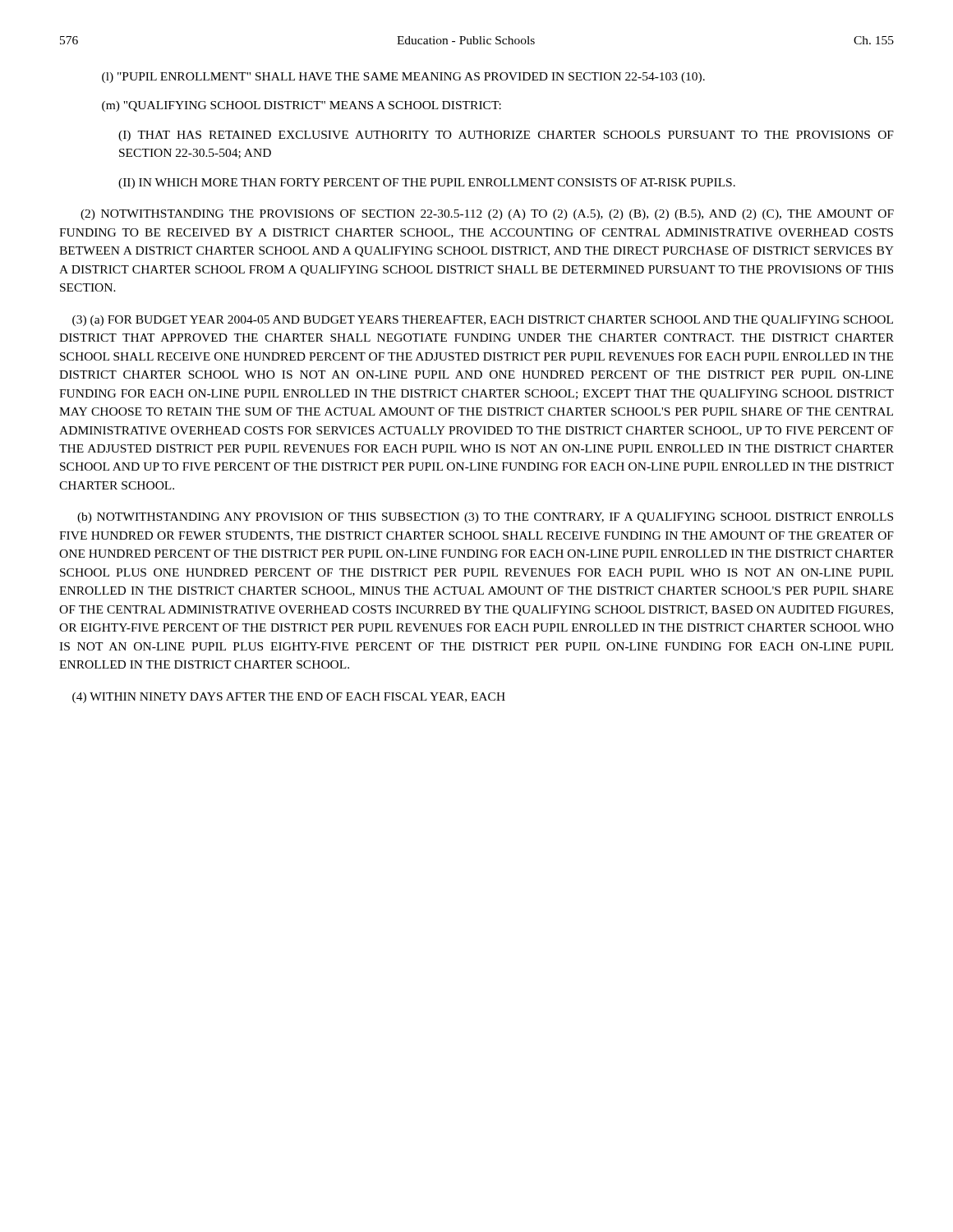This screenshot has height=1232, width=953.
Task: Select the element starting "(m) "Qualifying school district""
Action: tap(295, 105)
